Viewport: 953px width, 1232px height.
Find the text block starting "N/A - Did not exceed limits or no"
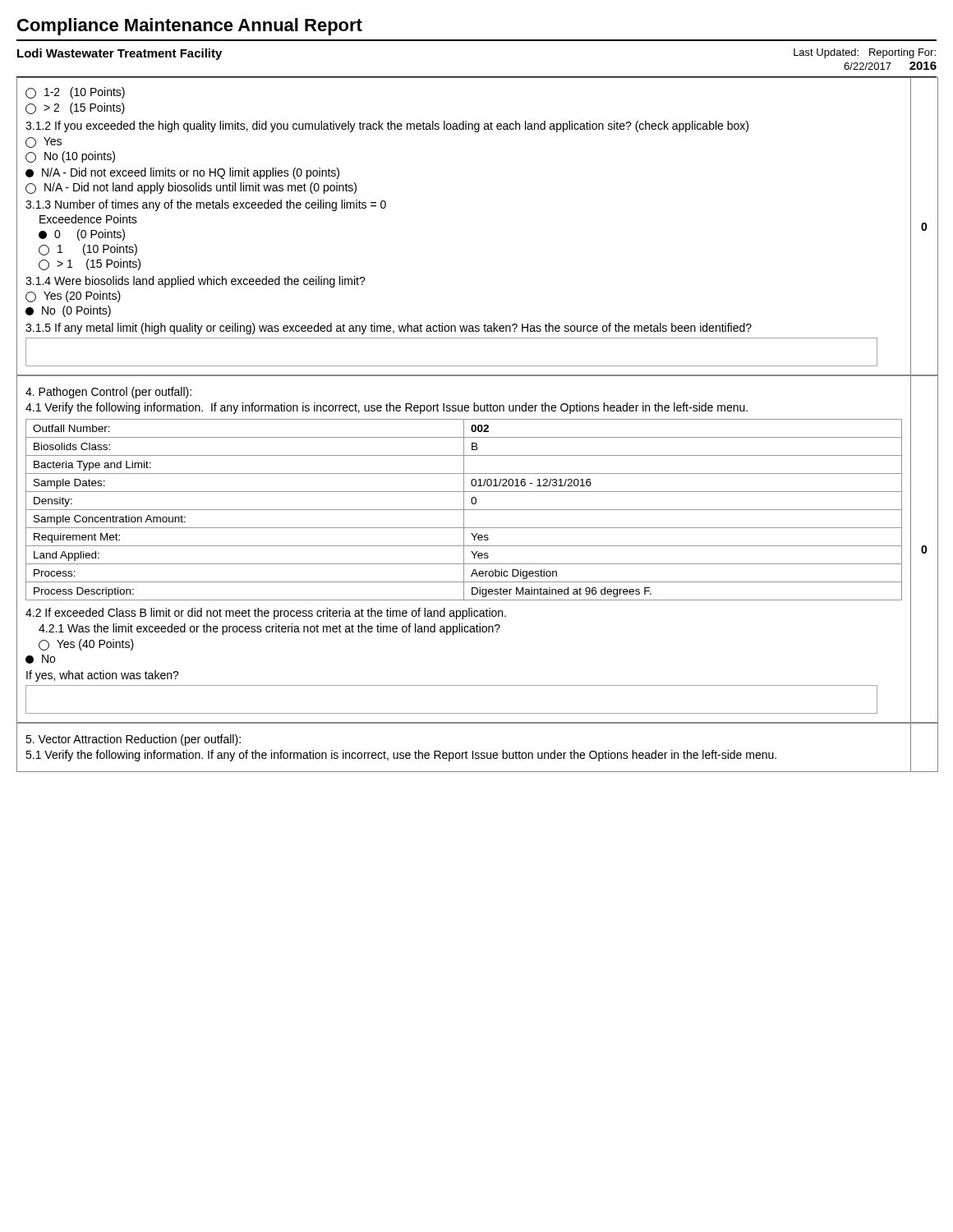[183, 172]
